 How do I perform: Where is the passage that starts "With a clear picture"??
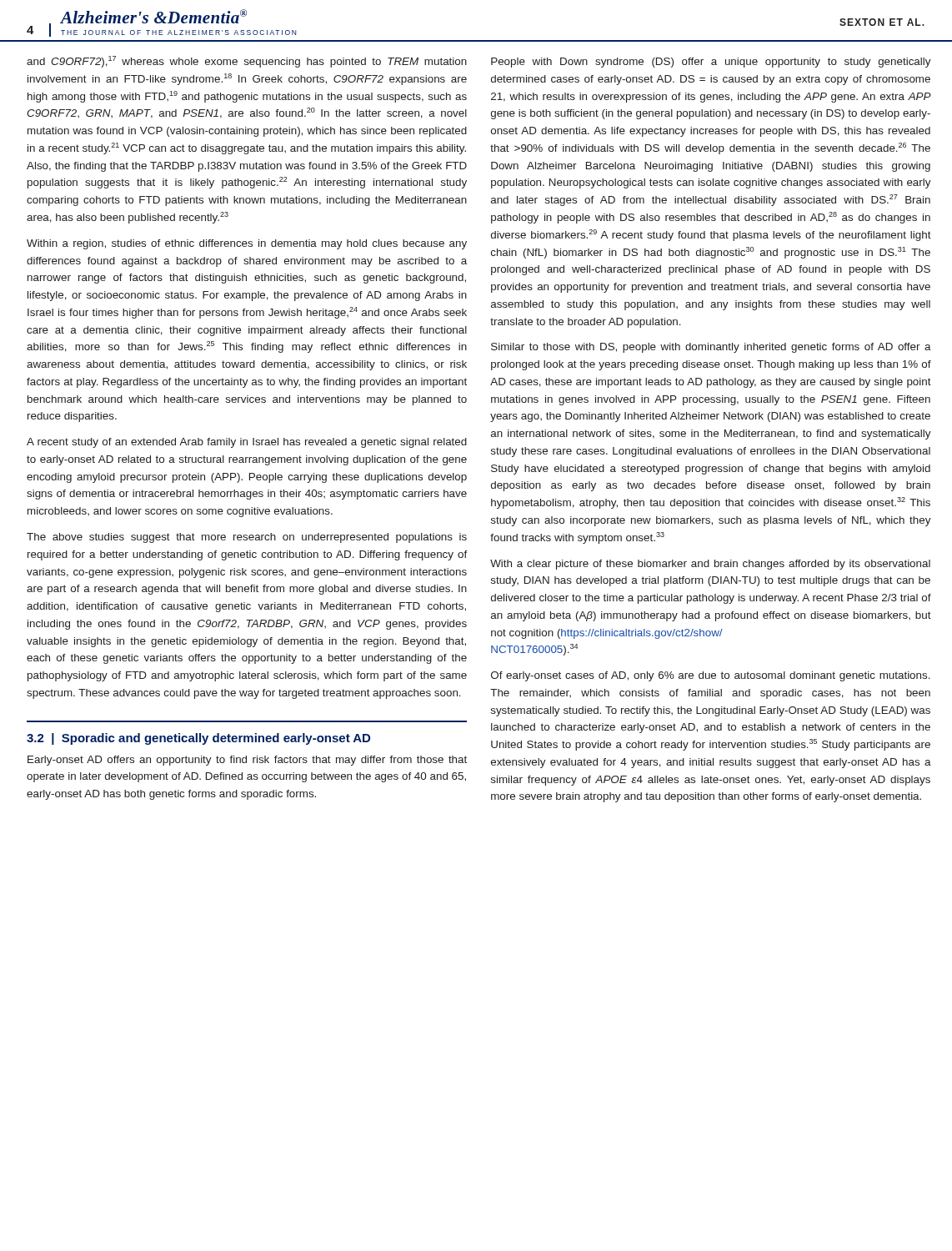(x=711, y=607)
